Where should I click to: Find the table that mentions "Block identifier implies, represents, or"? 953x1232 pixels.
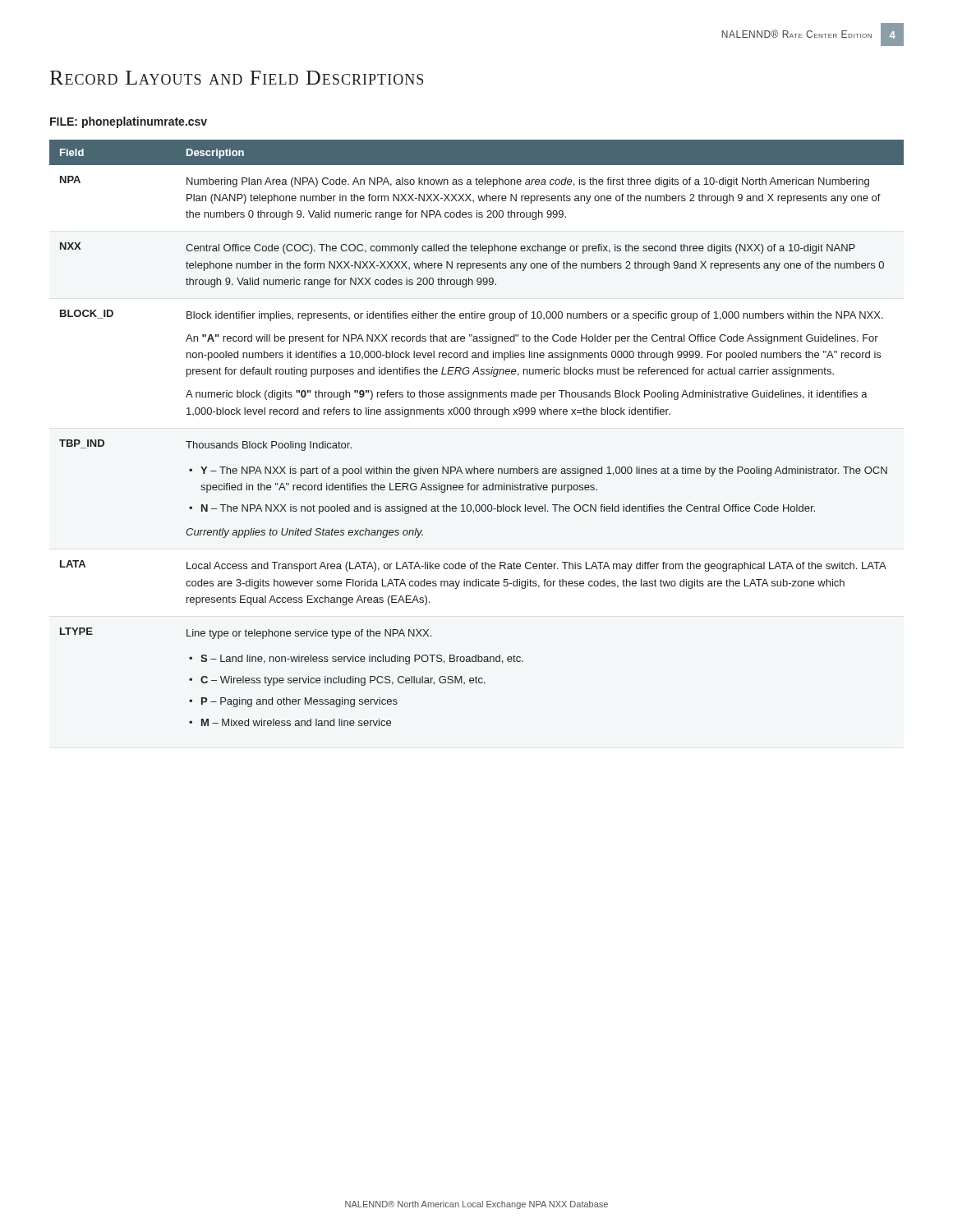476,444
